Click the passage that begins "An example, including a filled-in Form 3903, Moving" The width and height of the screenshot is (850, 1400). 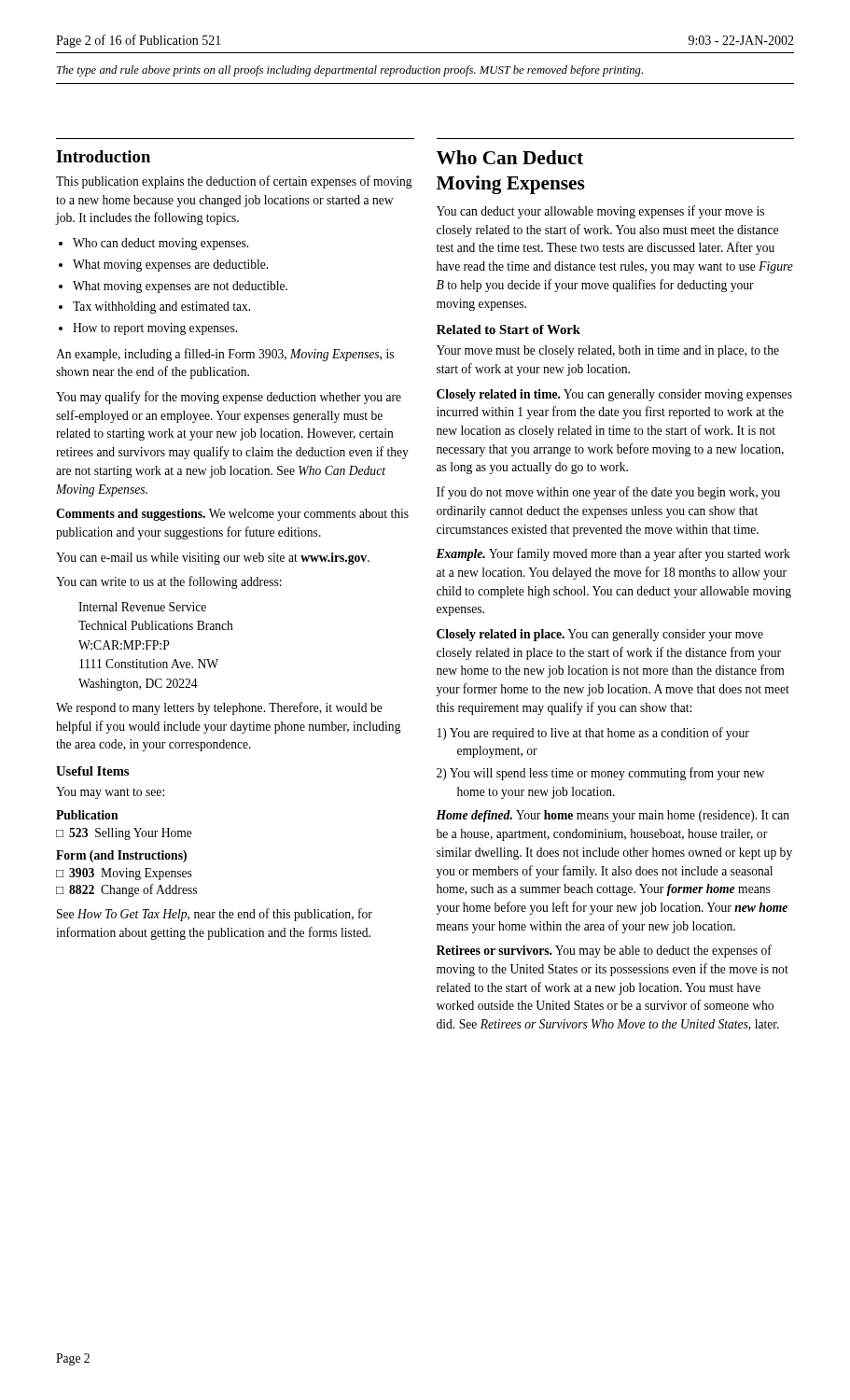click(x=235, y=363)
